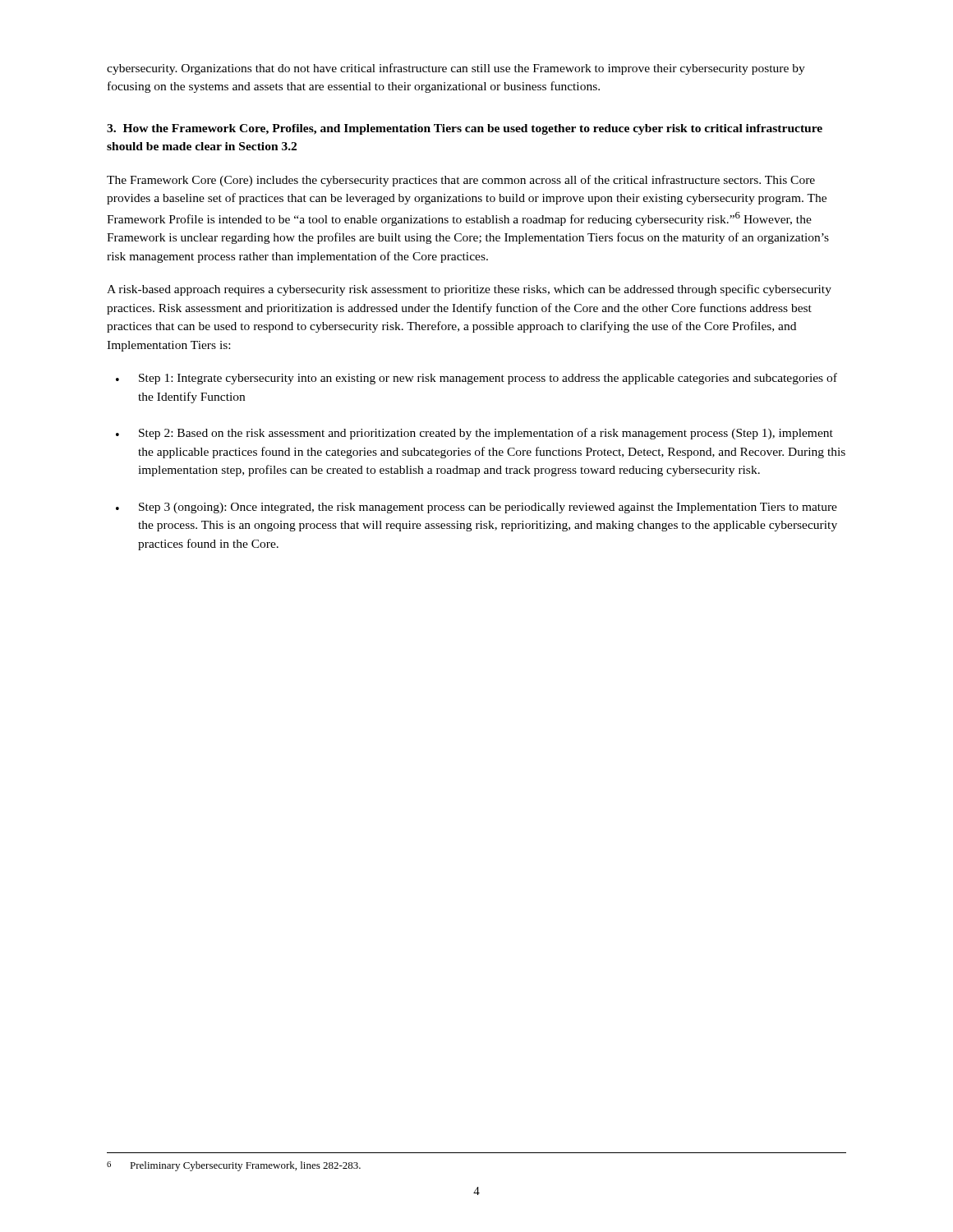Select the list item with the text "• Step 3 (ongoing): Once integrated, the risk"
This screenshot has height=1232, width=953.
[x=481, y=525]
